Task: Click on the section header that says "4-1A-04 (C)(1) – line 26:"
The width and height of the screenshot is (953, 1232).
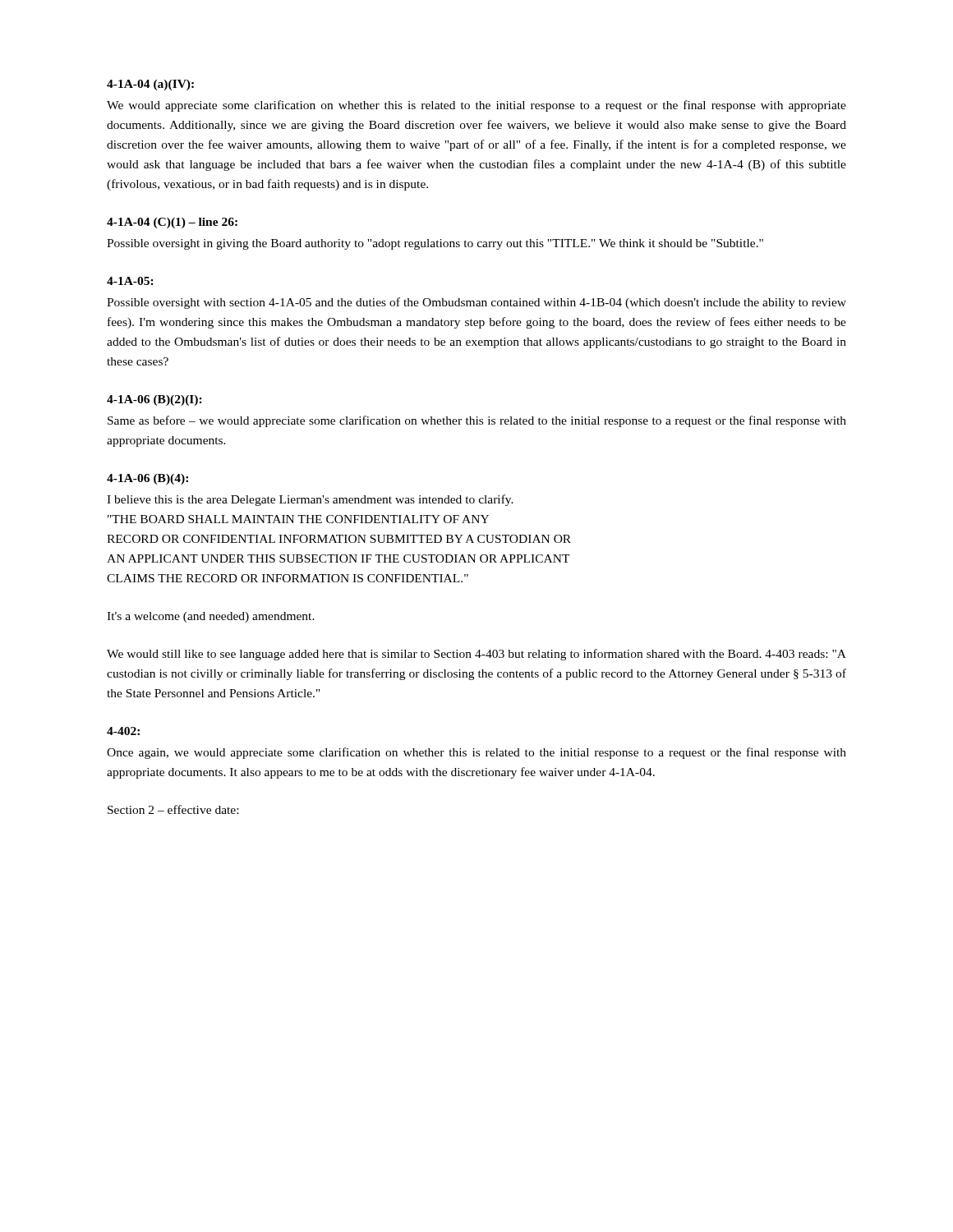Action: (173, 221)
